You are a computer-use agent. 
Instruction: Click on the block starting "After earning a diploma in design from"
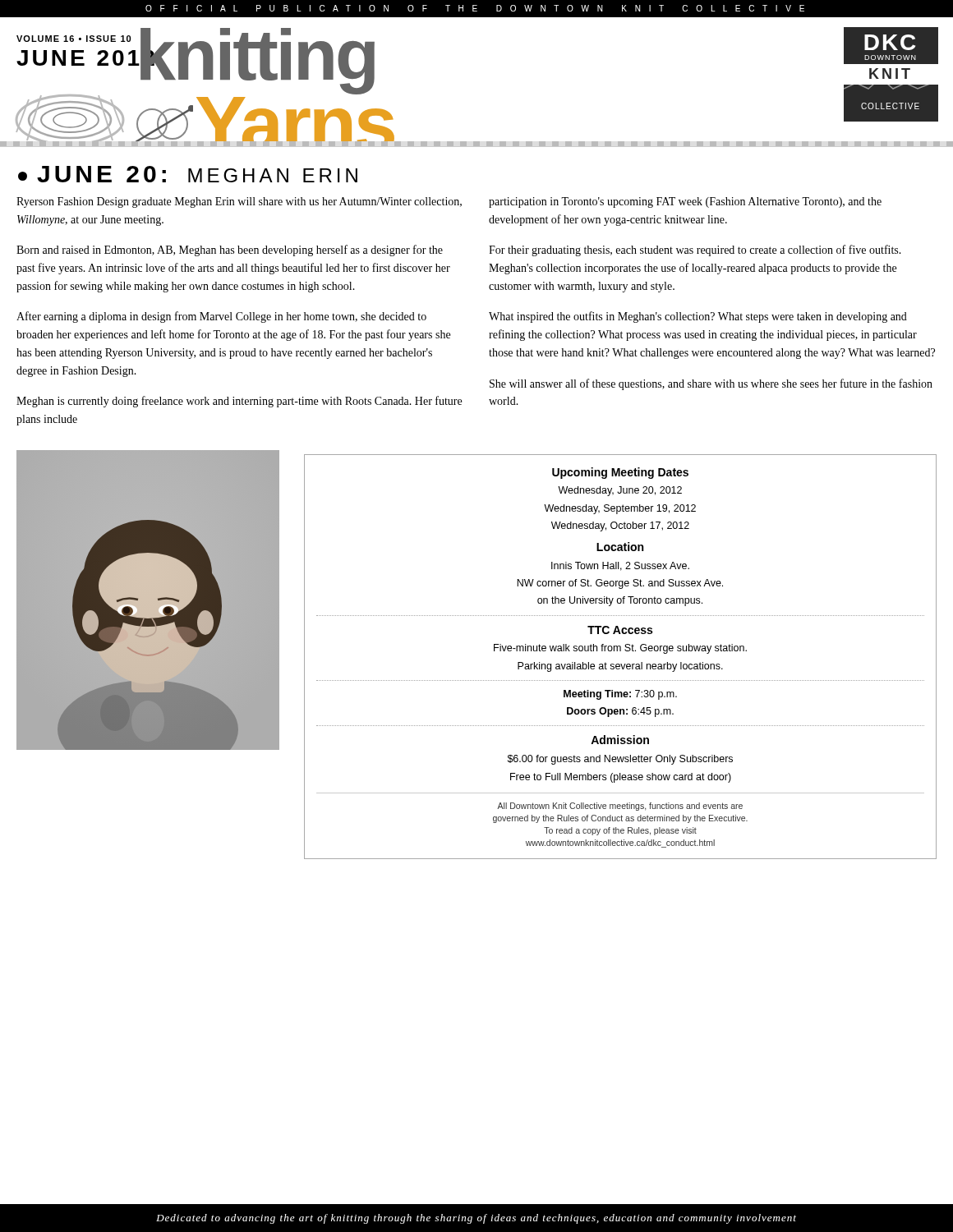point(234,344)
